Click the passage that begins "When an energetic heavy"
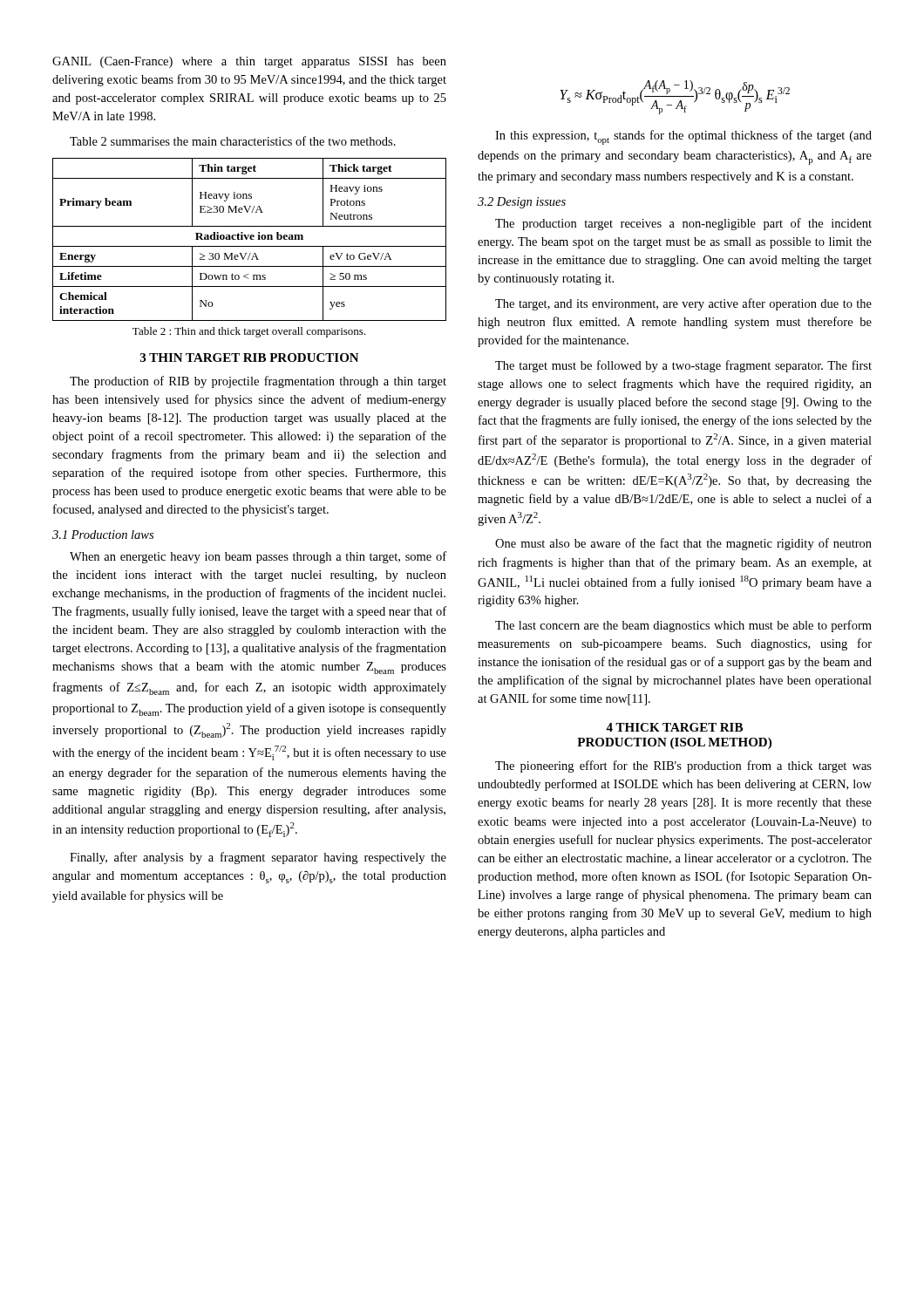Viewport: 924px width, 1308px height. pyautogui.click(x=249, y=727)
